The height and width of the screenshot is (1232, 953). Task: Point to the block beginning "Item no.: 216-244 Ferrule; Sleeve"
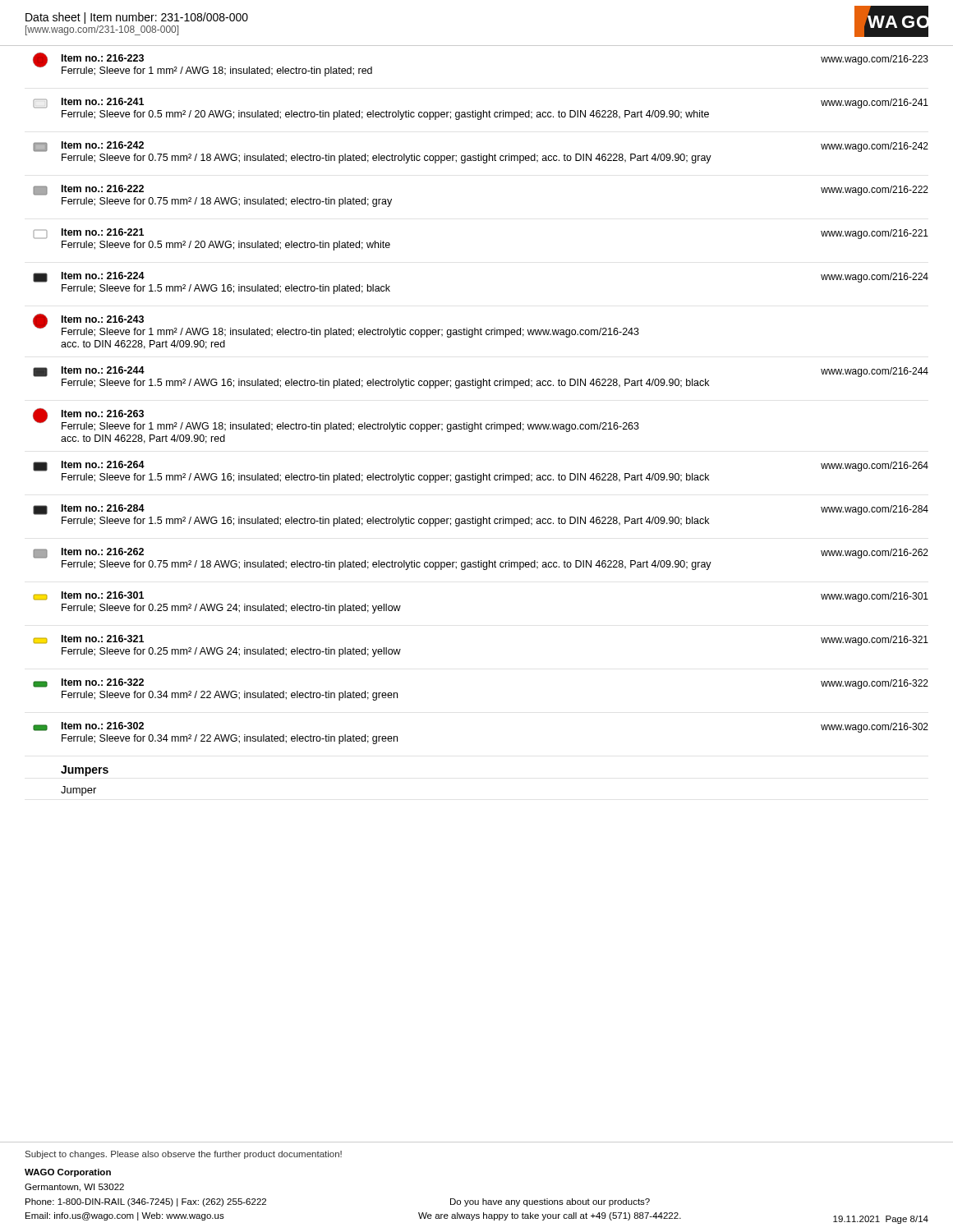click(476, 376)
